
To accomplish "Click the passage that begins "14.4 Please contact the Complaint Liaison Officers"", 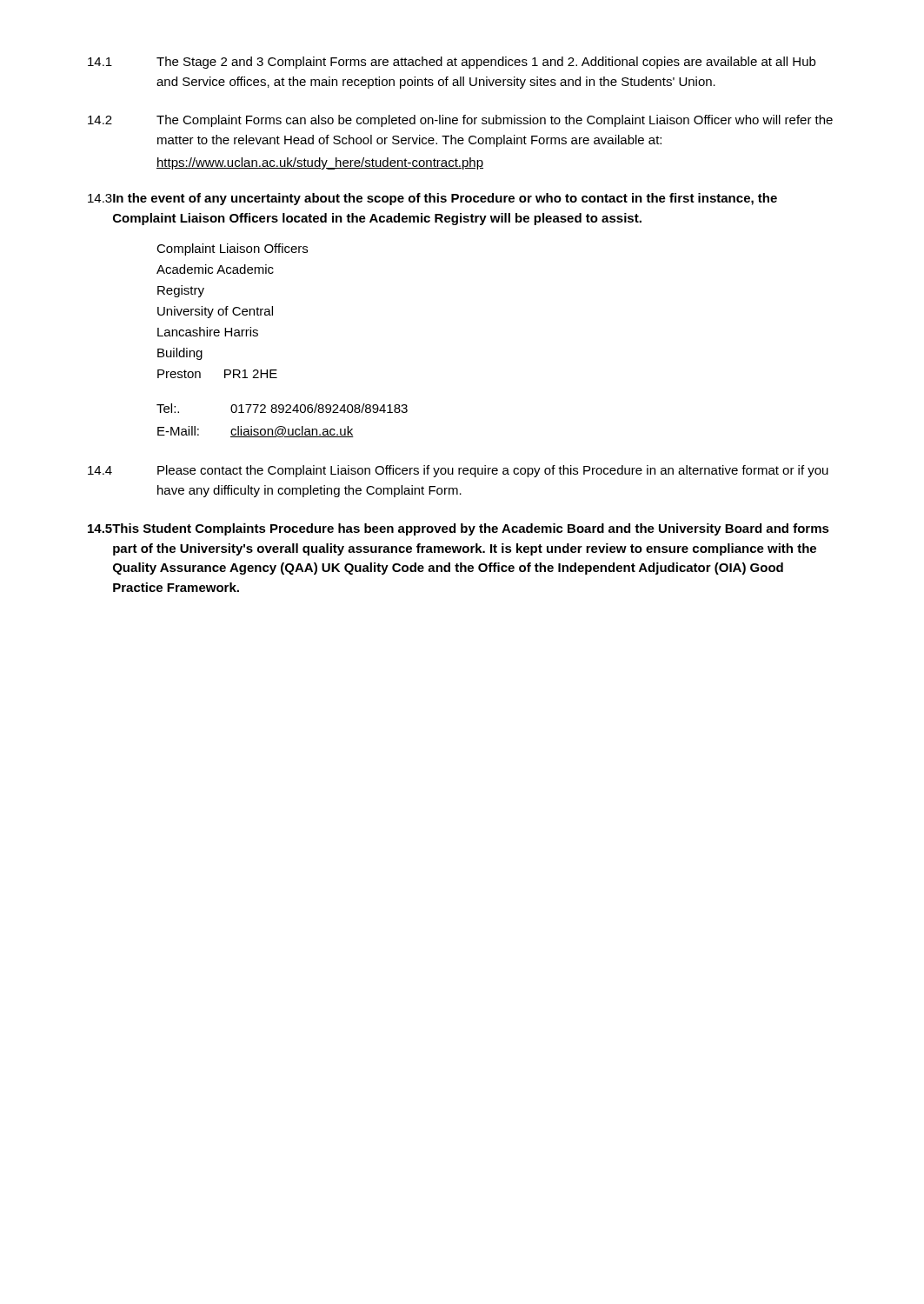I will click(x=461, y=480).
